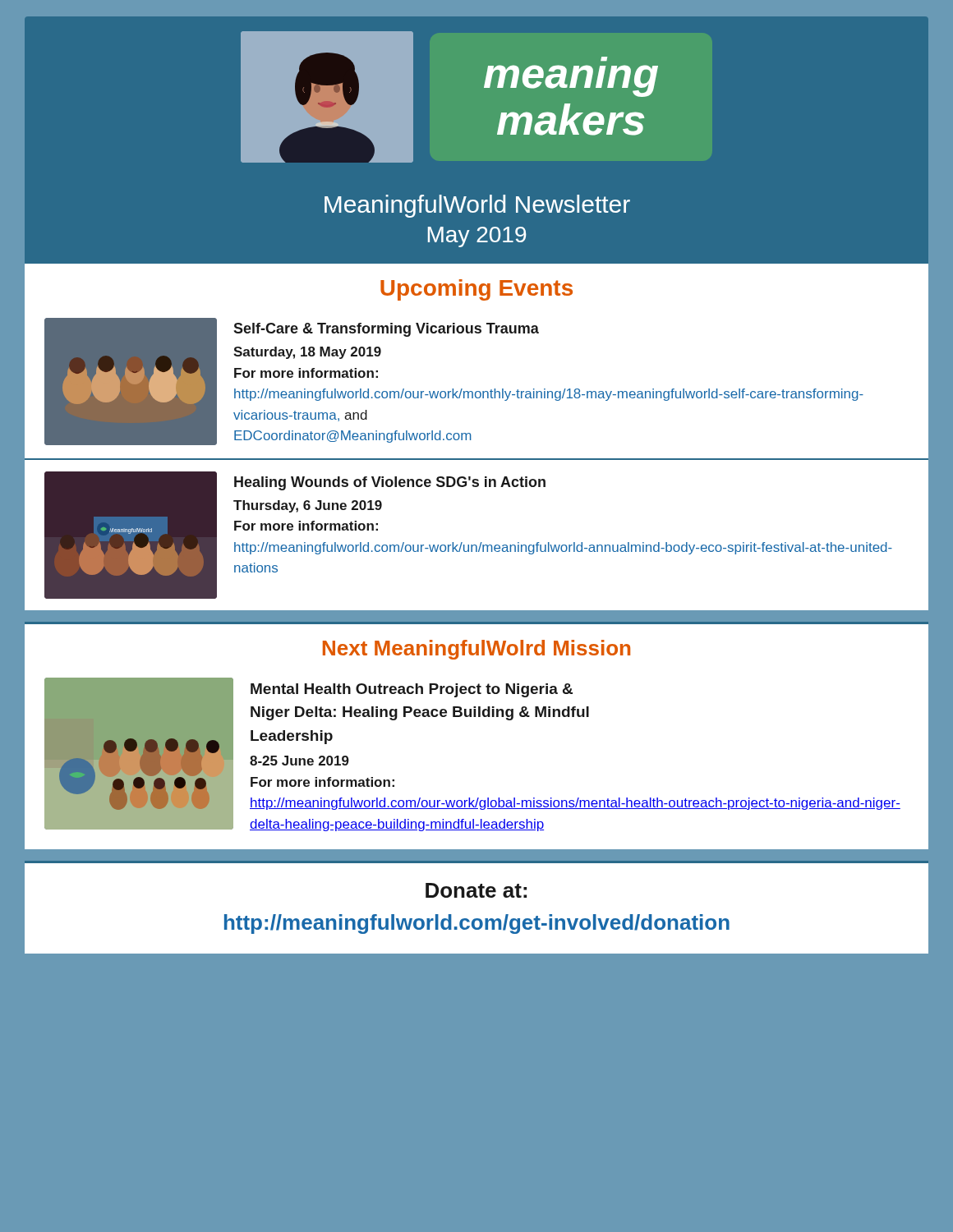Point to the text block starting "Healing Wounds of Violence"
Screen dimensions: 1232x953
tap(390, 483)
